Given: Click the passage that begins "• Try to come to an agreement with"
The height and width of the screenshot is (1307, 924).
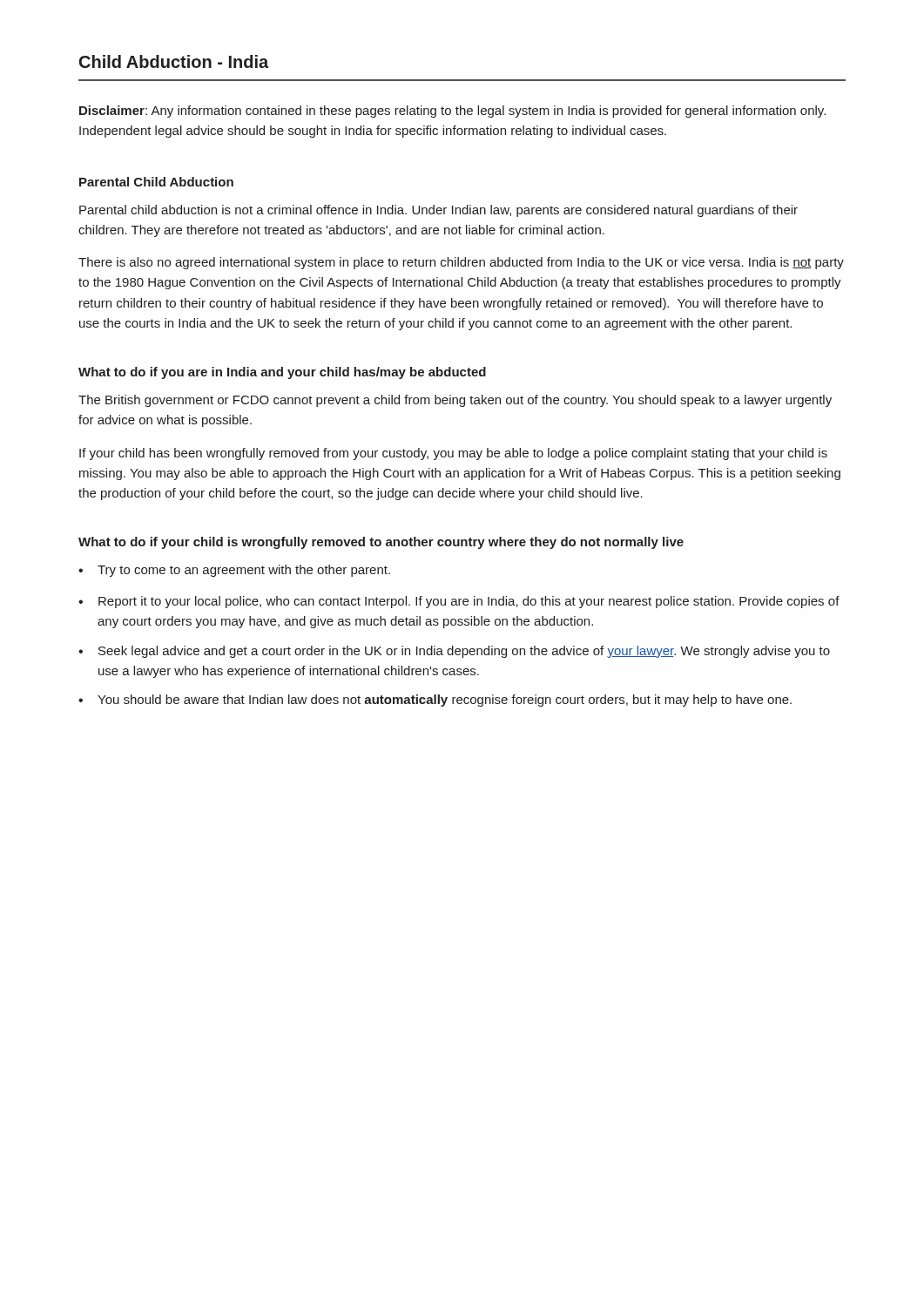Looking at the screenshot, I should [x=234, y=571].
